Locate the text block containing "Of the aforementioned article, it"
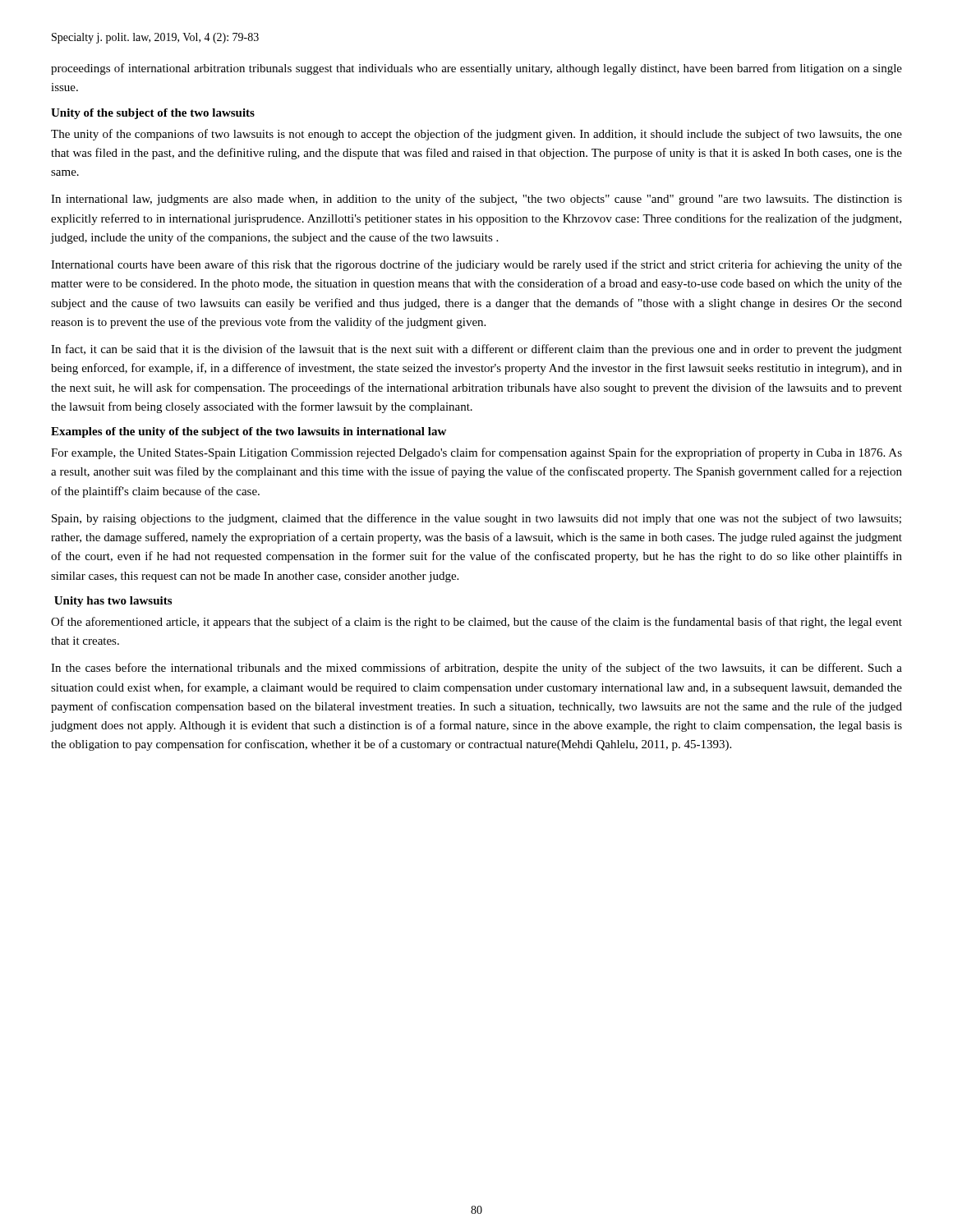The height and width of the screenshot is (1232, 953). pyautogui.click(x=476, y=683)
